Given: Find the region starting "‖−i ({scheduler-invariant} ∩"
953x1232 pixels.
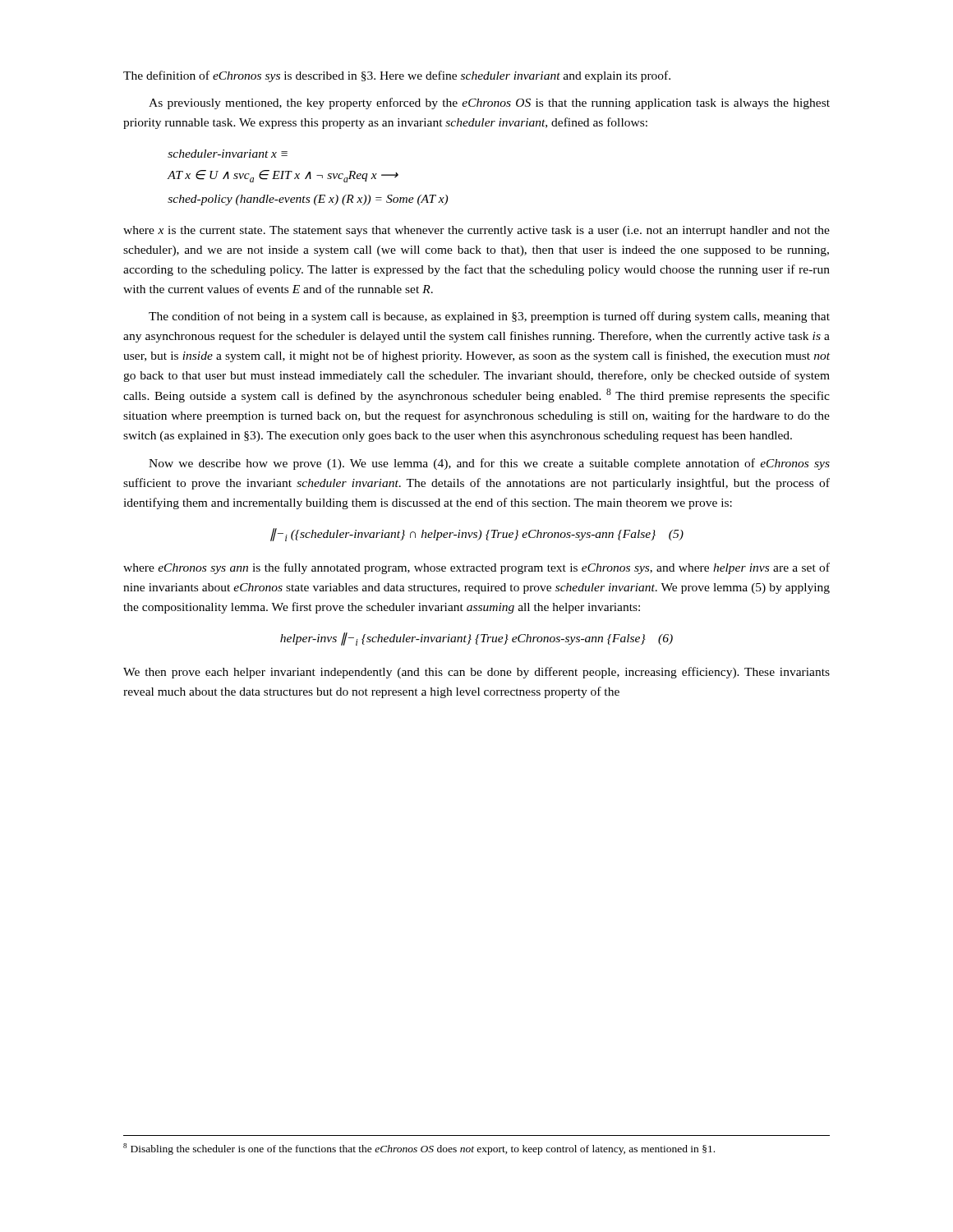Looking at the screenshot, I should 476,535.
